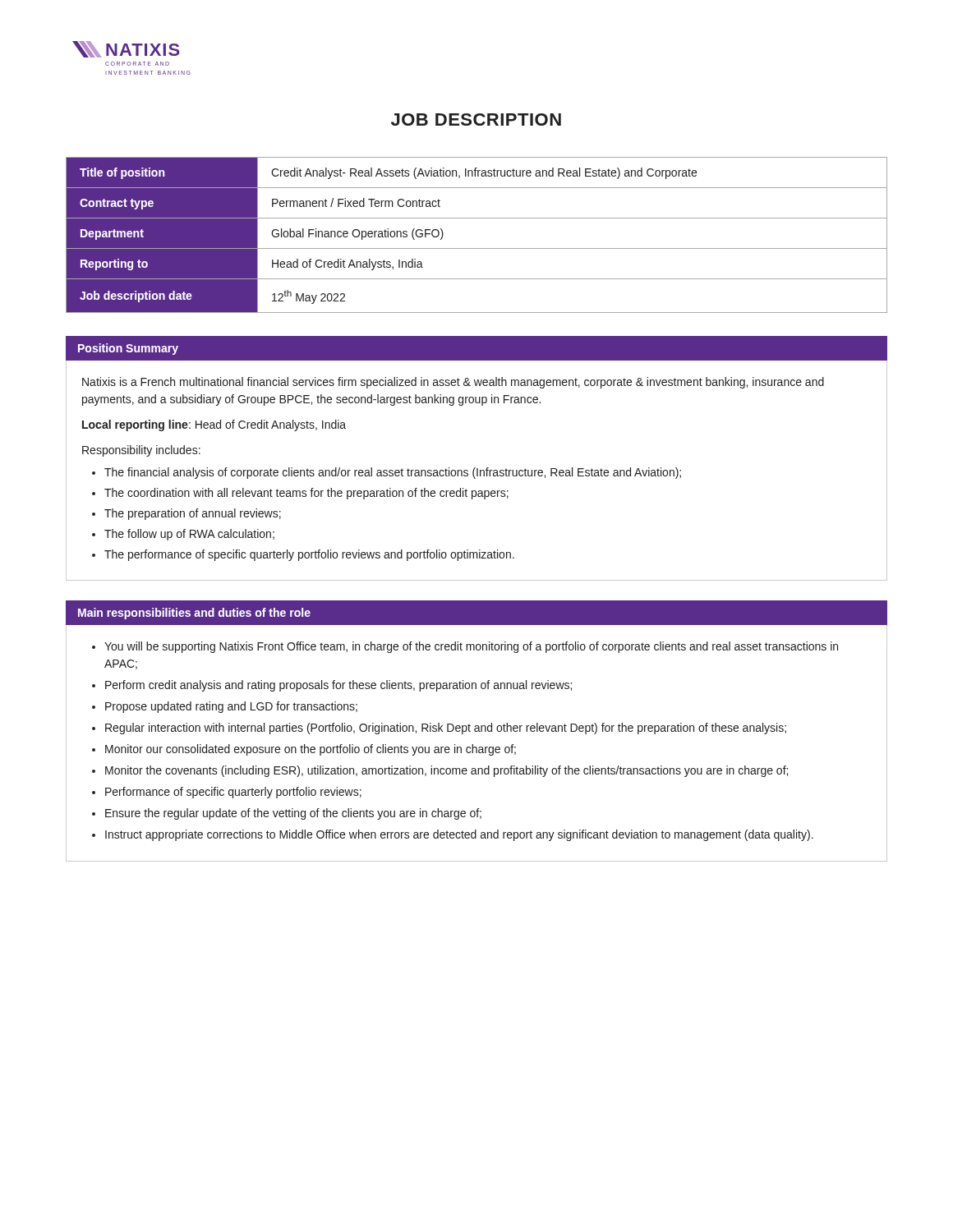Find the logo
The width and height of the screenshot is (953, 1232).
click(x=476, y=60)
